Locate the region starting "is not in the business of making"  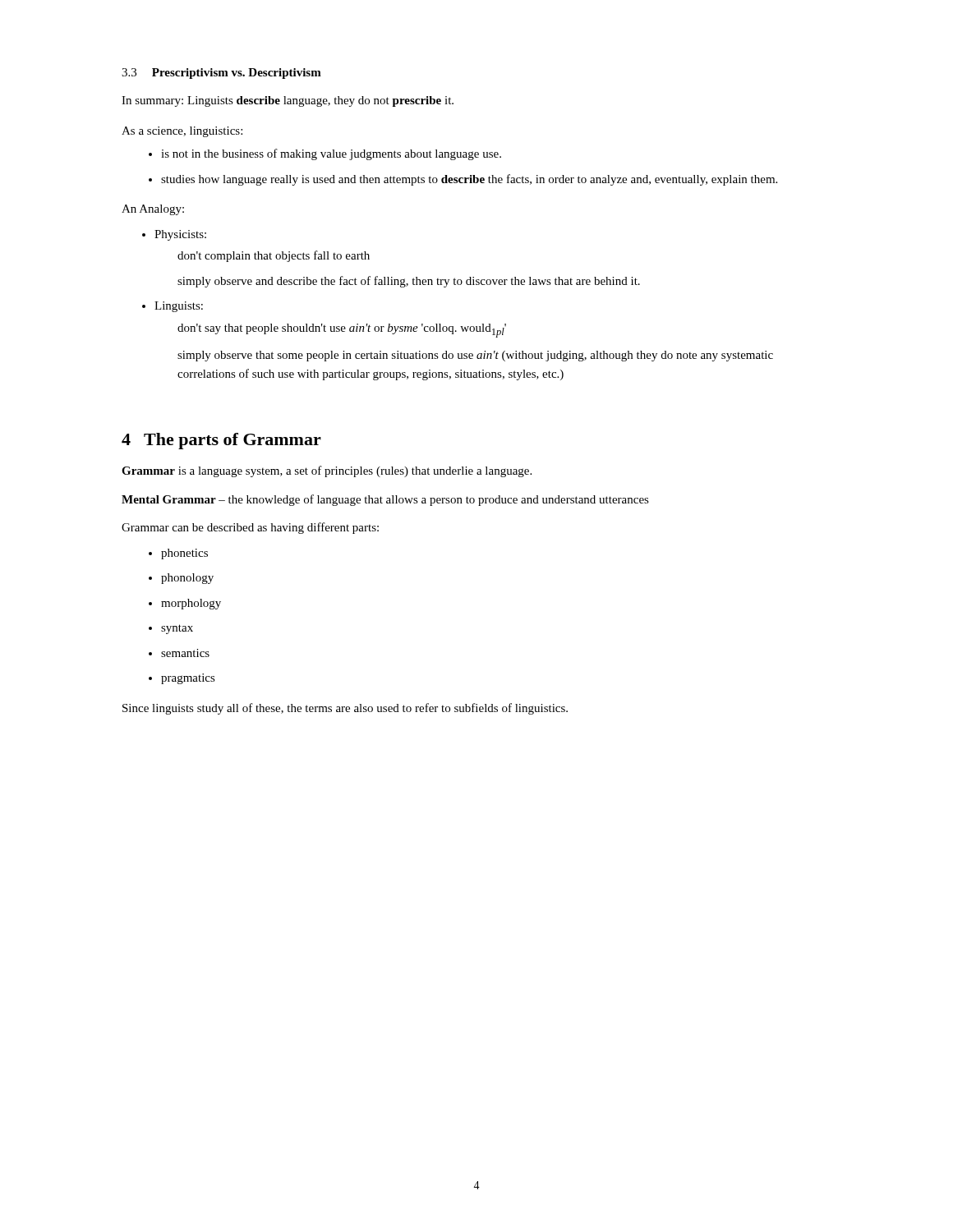[496, 154]
